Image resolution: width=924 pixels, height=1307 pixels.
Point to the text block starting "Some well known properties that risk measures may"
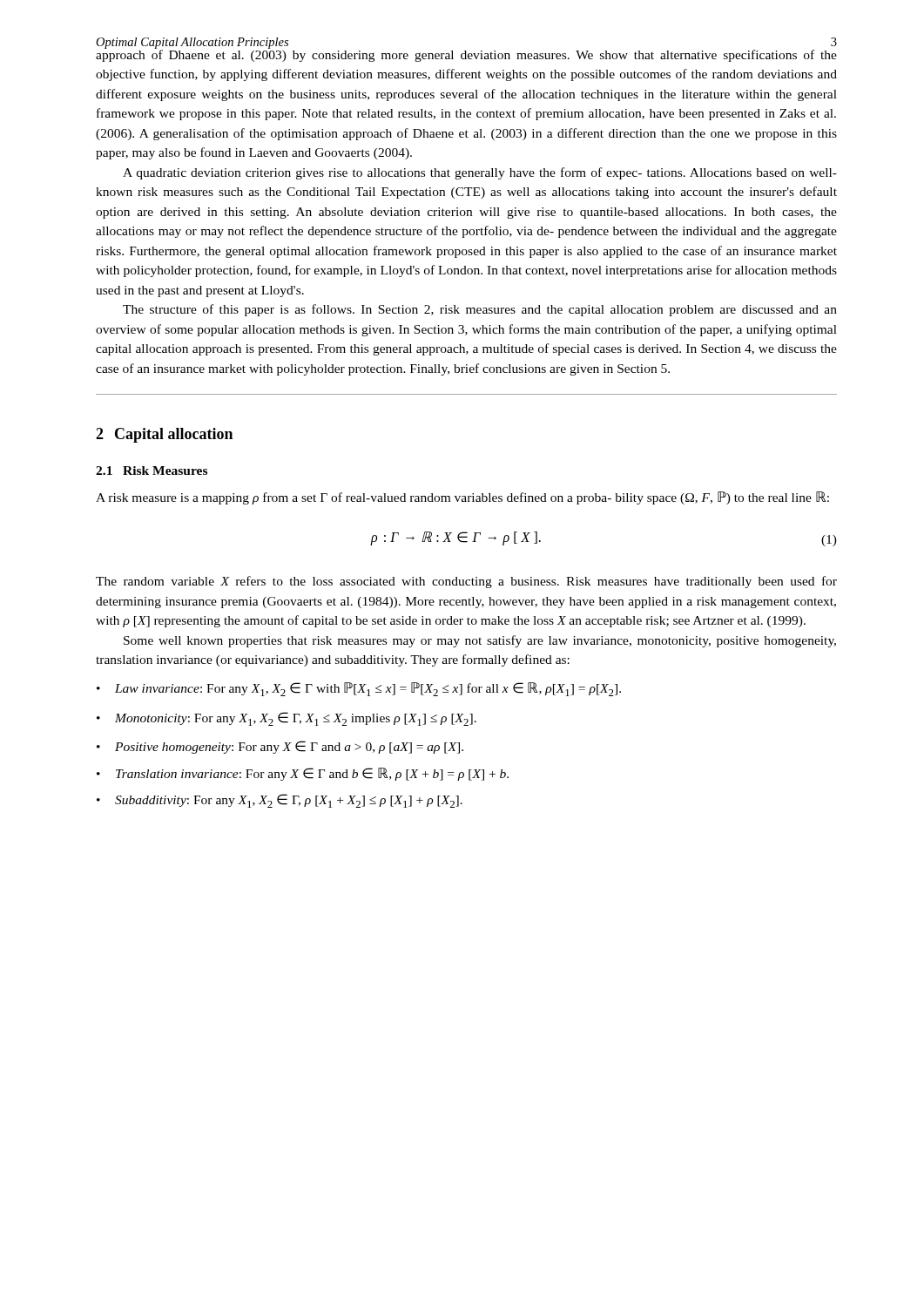point(466,650)
